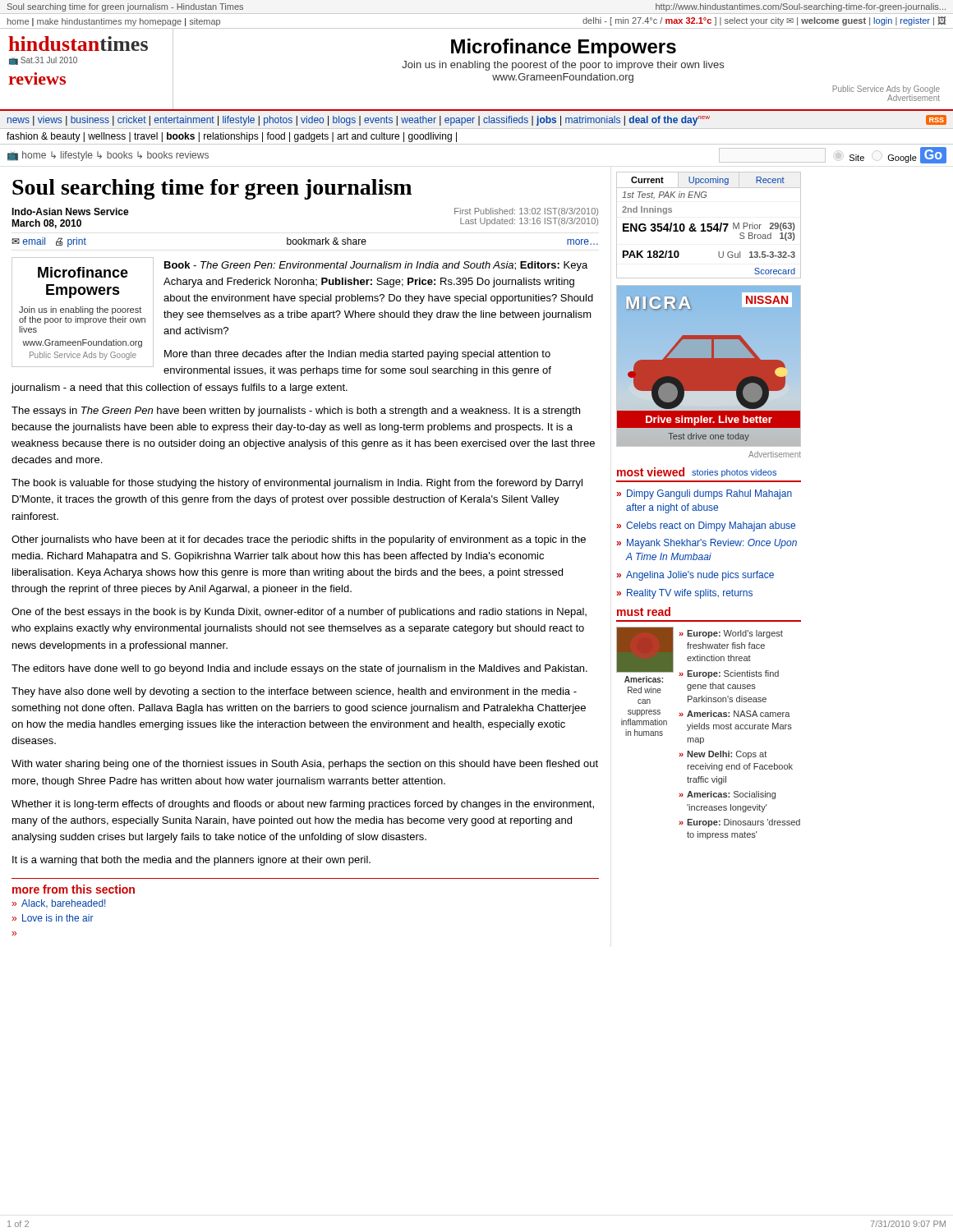
Task: Find the text that reads "Americas:Red winecansuppressinflammationin humans"
Action: coord(644,706)
